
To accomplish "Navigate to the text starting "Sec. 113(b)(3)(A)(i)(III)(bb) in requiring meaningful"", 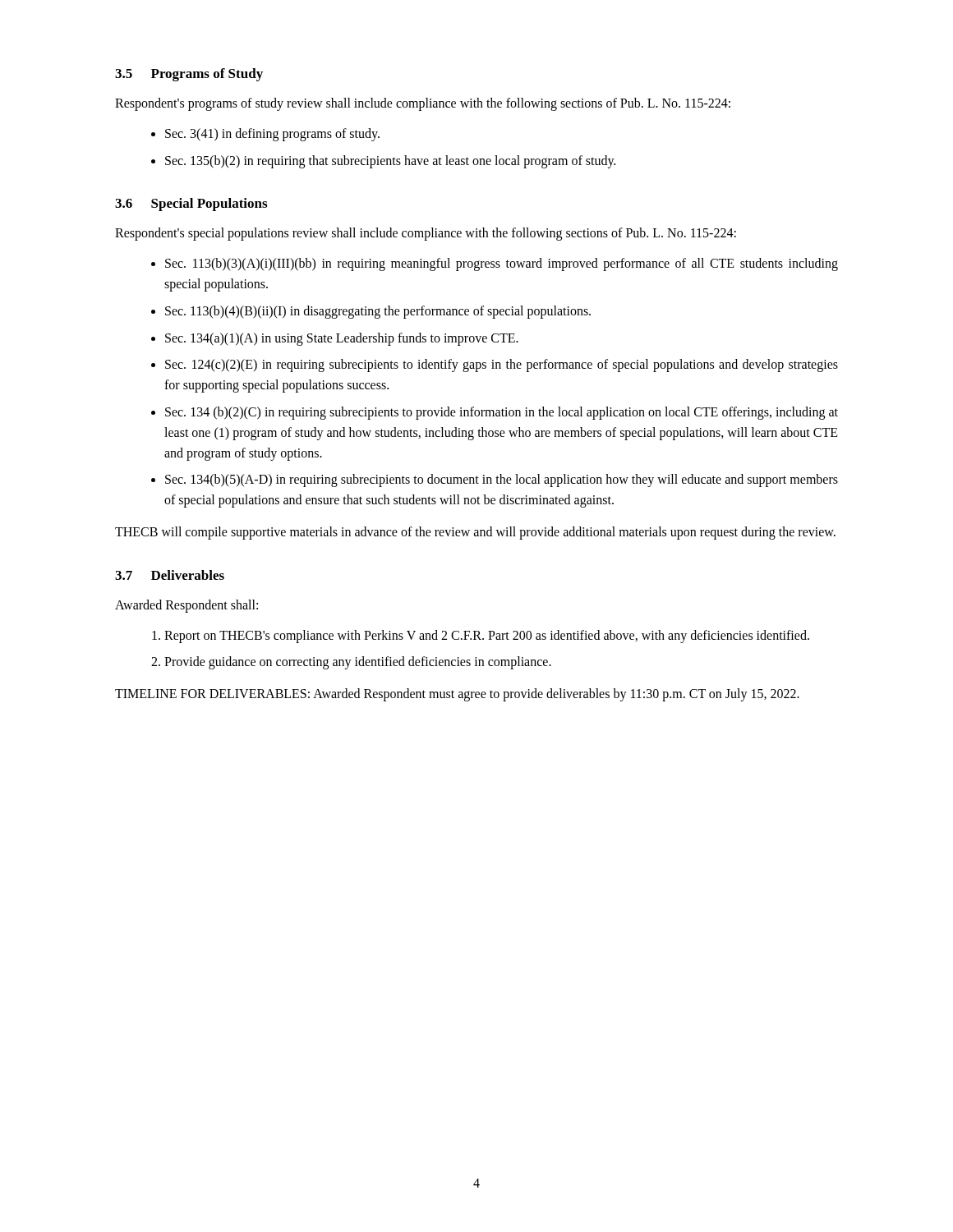I will (x=501, y=274).
